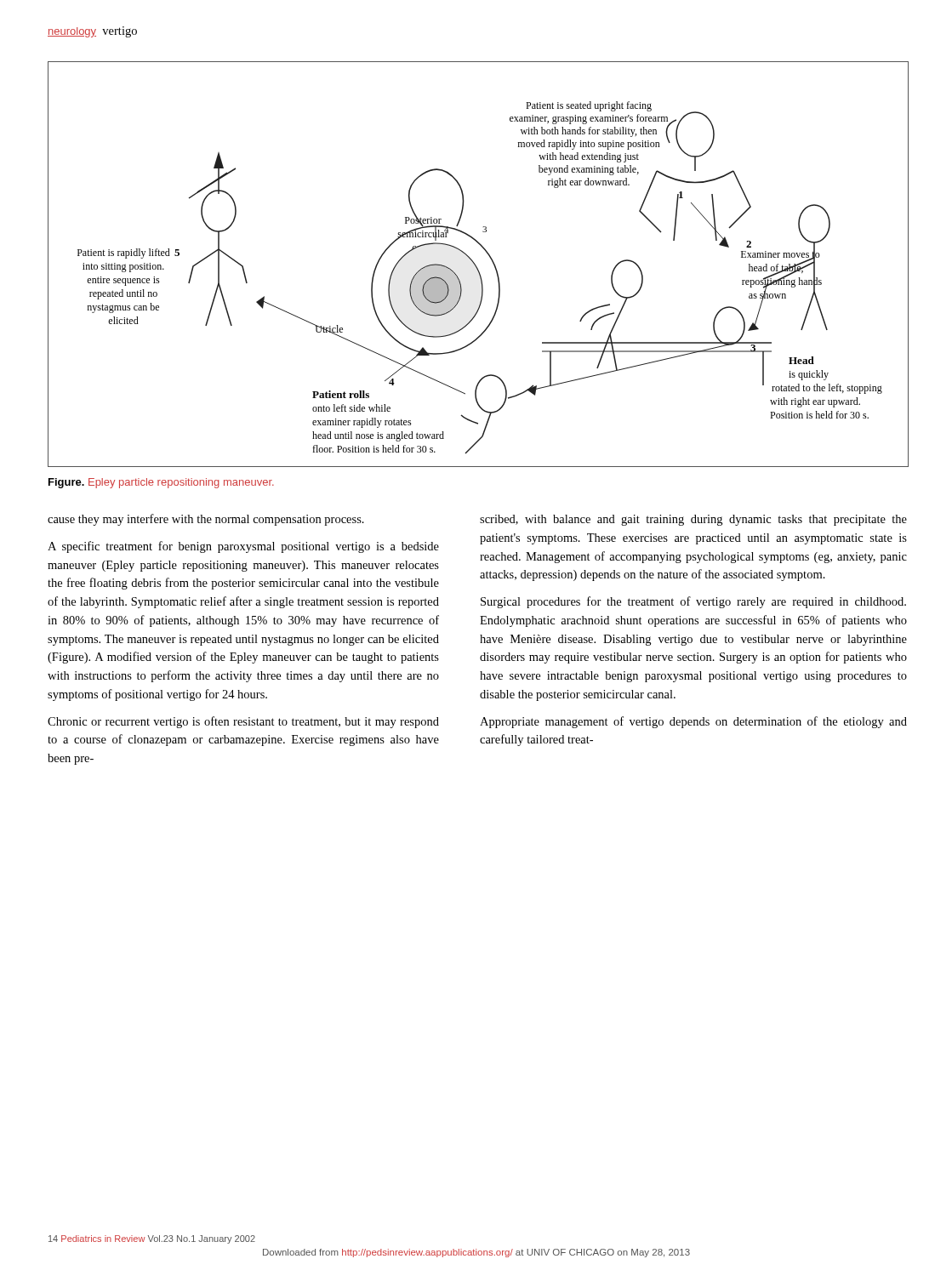952x1276 pixels.
Task: Click the caption that begins "Figure. Epley particle"
Action: [x=161, y=482]
